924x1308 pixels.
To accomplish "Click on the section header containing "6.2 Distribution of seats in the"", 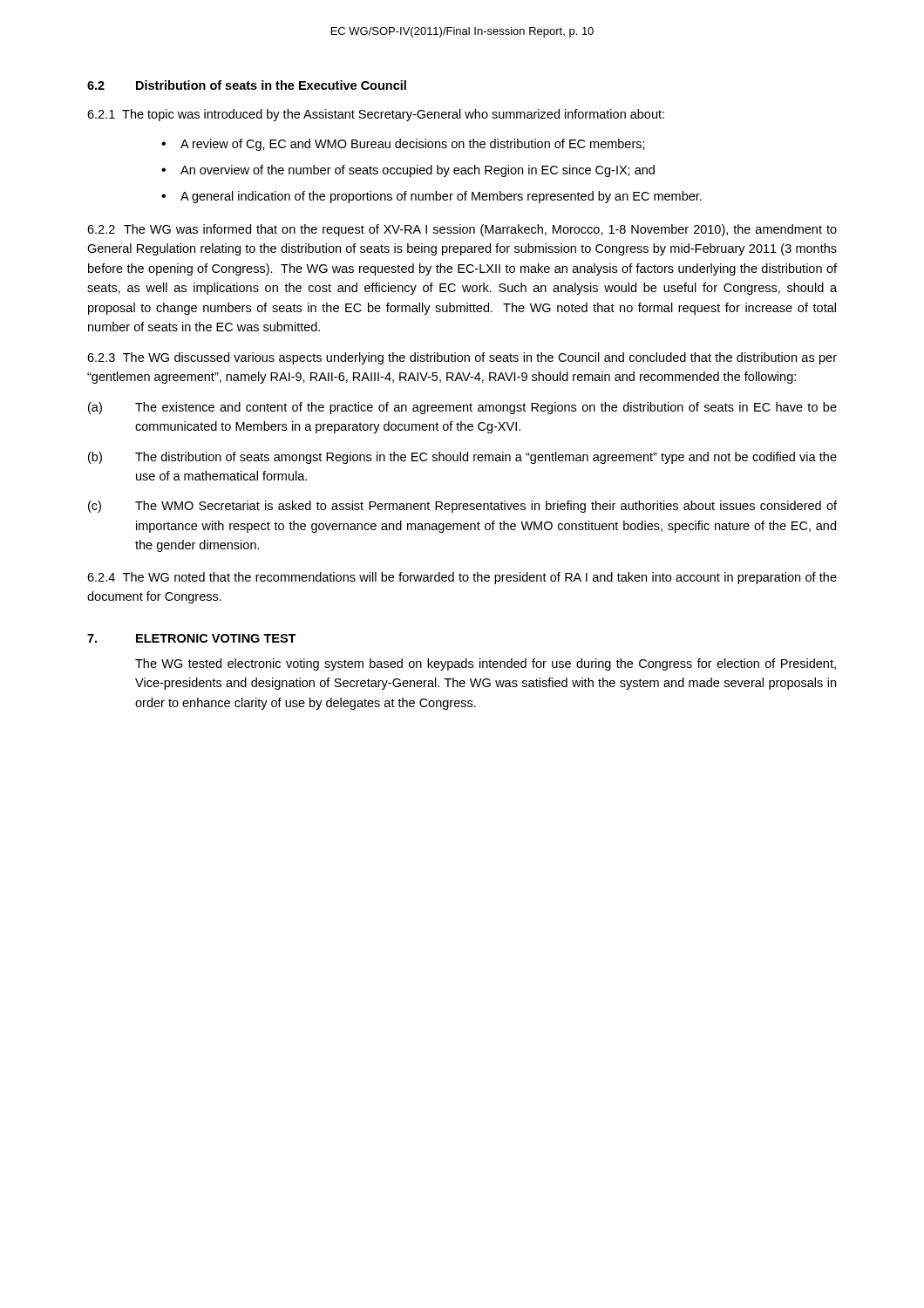I will coord(247,85).
